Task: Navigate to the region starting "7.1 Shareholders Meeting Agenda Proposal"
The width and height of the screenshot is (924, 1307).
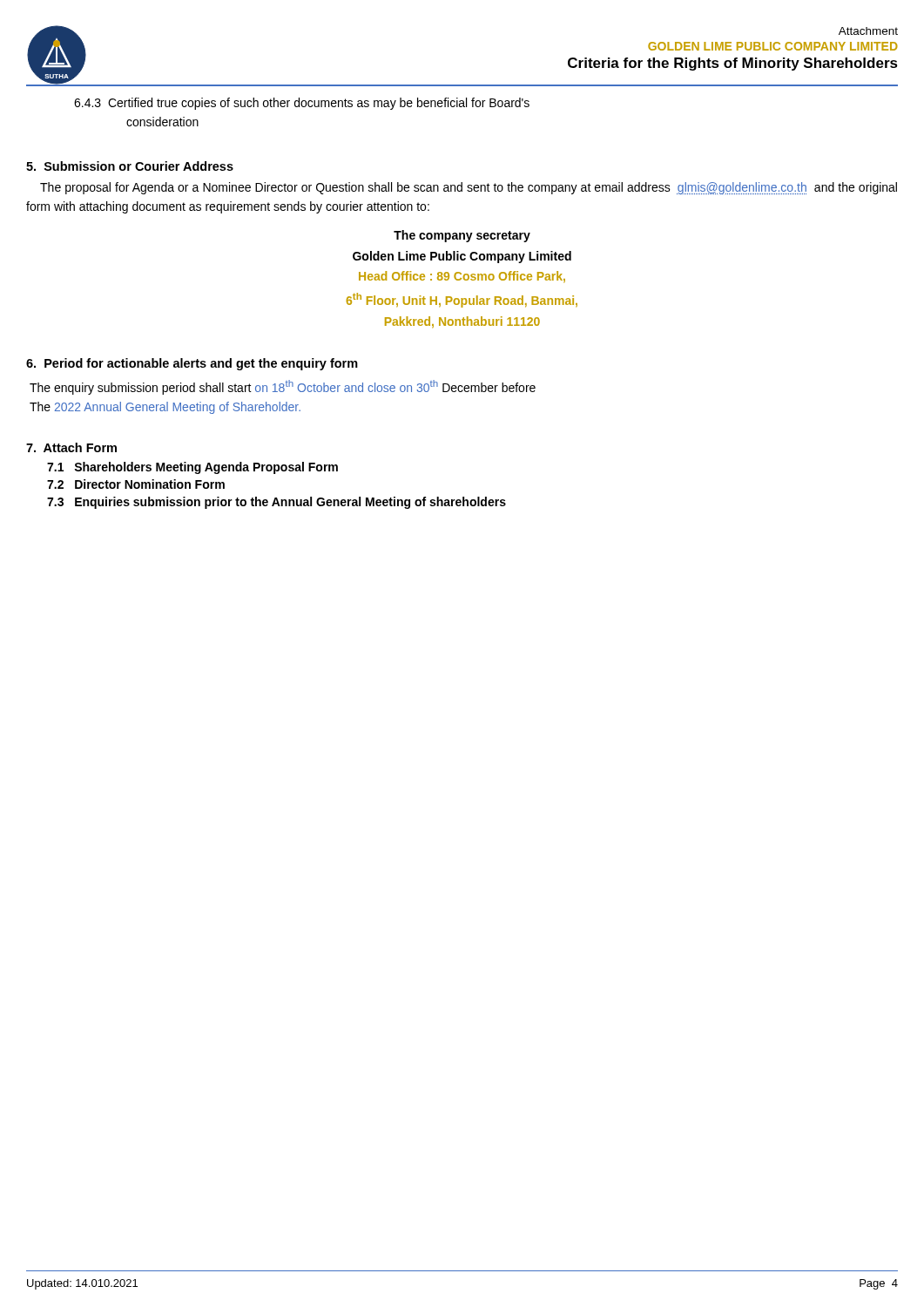Action: pyautogui.click(x=193, y=467)
